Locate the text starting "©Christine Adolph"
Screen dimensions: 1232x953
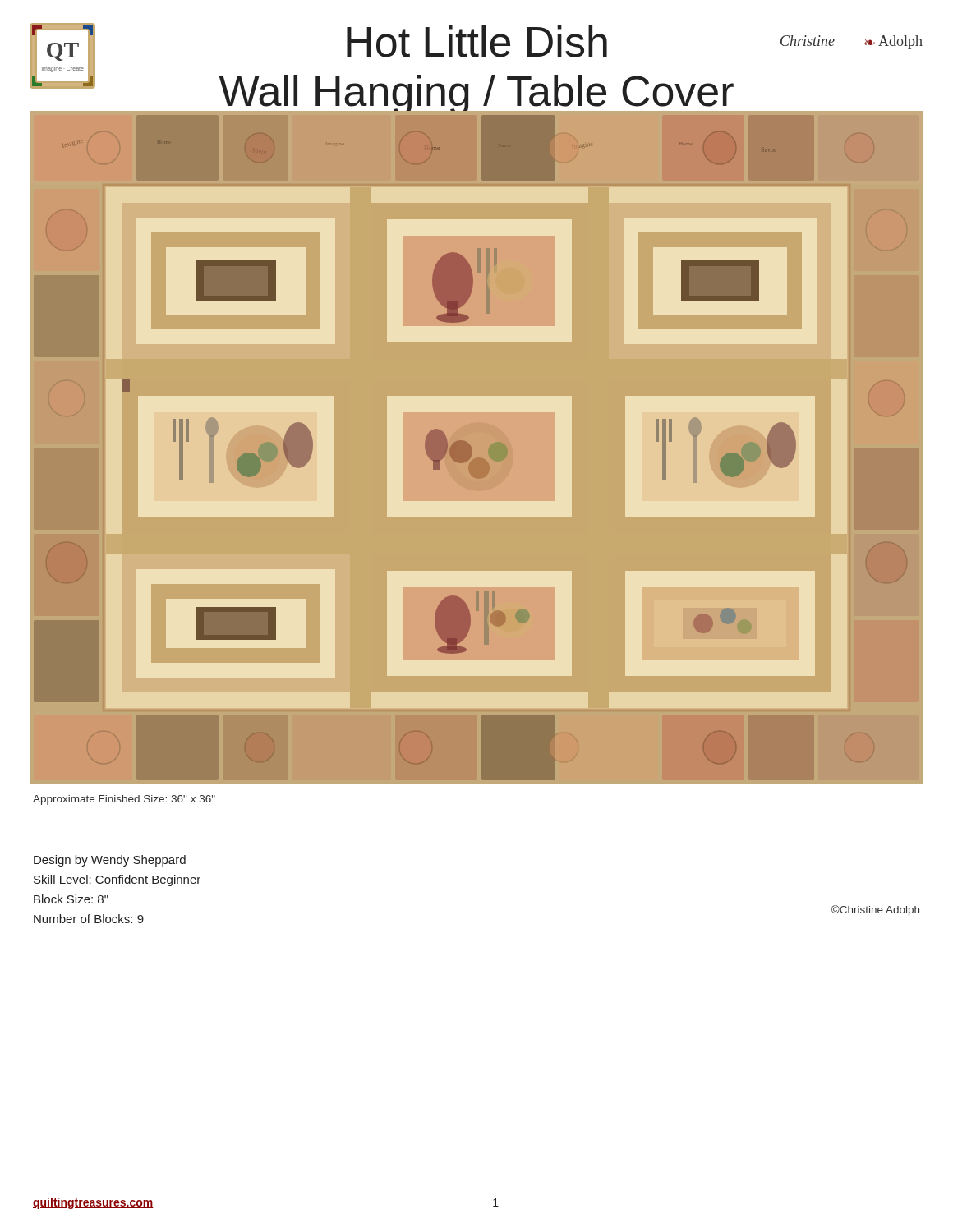pos(876,910)
